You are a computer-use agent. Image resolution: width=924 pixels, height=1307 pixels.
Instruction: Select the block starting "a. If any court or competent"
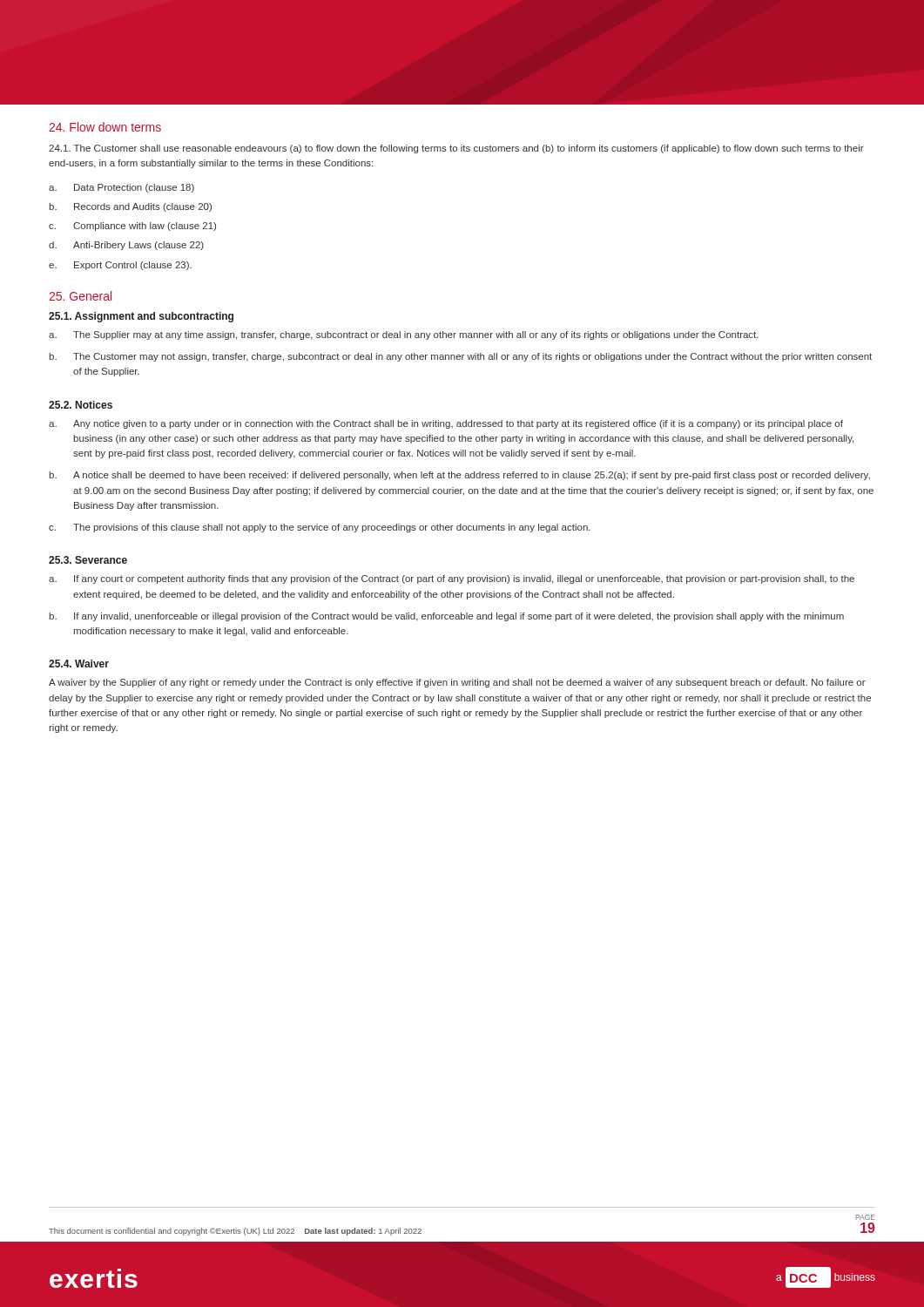pyautogui.click(x=462, y=587)
